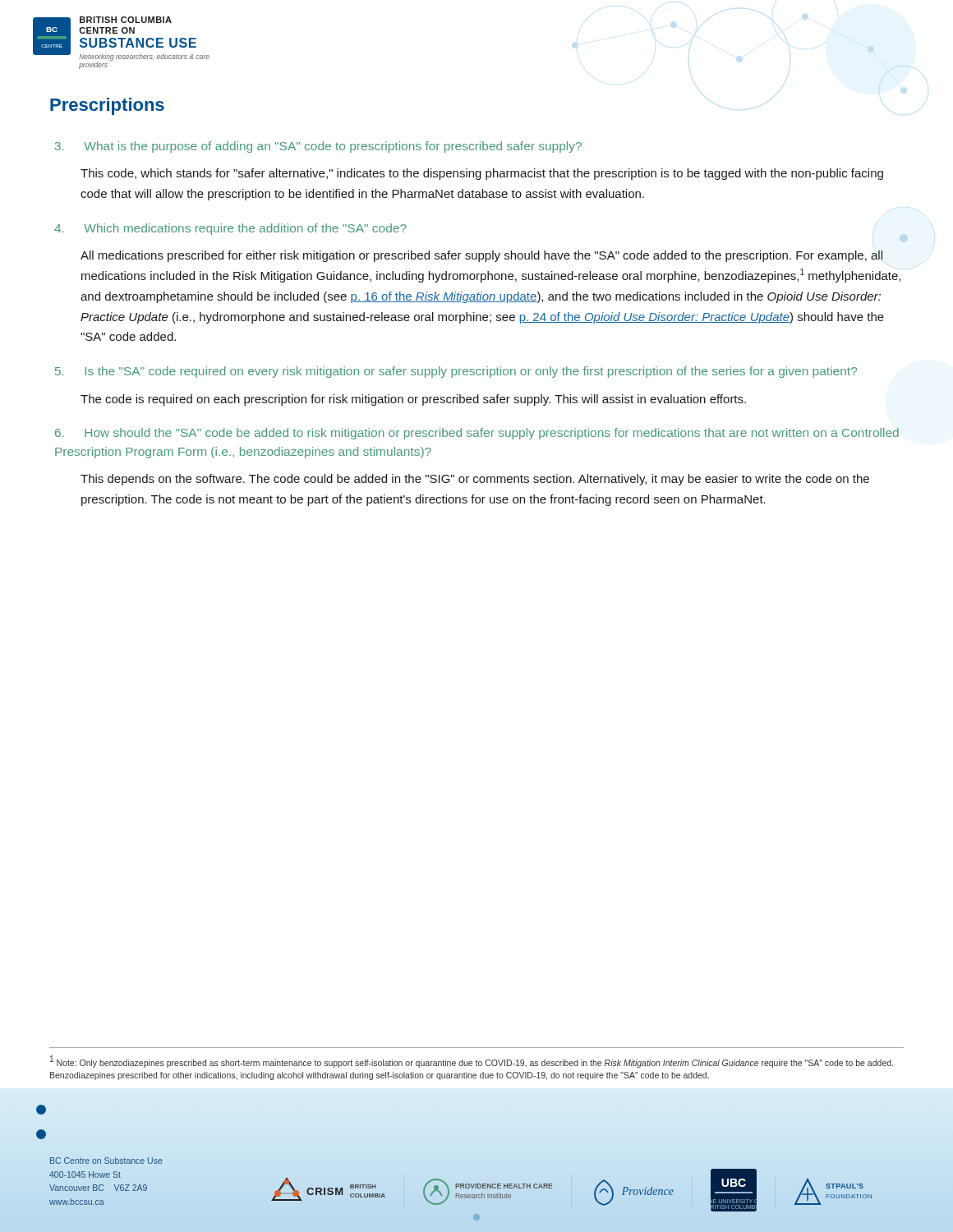
Task: Select the list item that says "3. What is the purpose of adding an"
Action: click(x=476, y=146)
